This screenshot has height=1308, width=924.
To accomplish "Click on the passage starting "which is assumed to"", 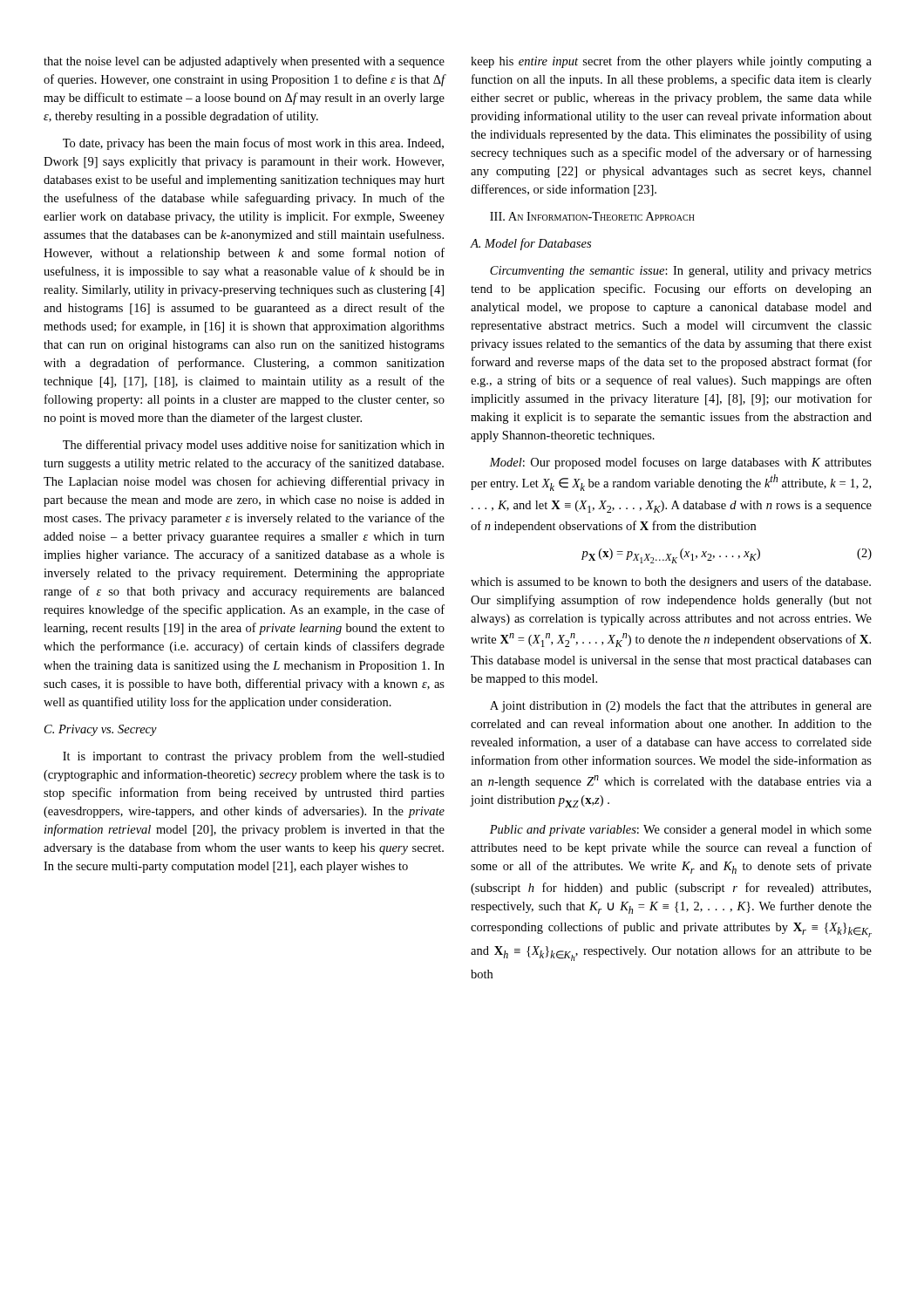I will coord(671,630).
